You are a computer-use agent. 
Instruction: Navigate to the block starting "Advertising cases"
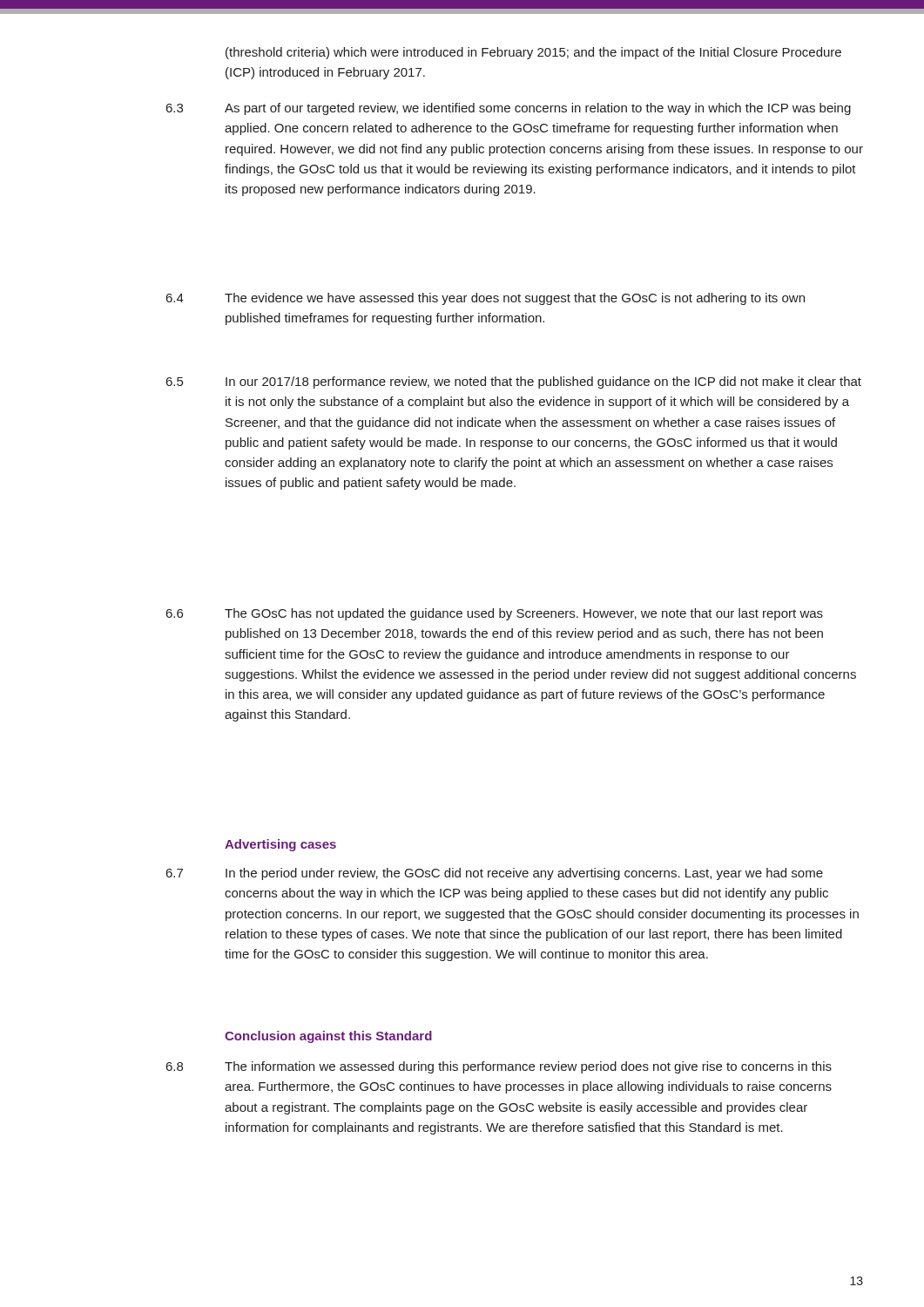pyautogui.click(x=281, y=844)
